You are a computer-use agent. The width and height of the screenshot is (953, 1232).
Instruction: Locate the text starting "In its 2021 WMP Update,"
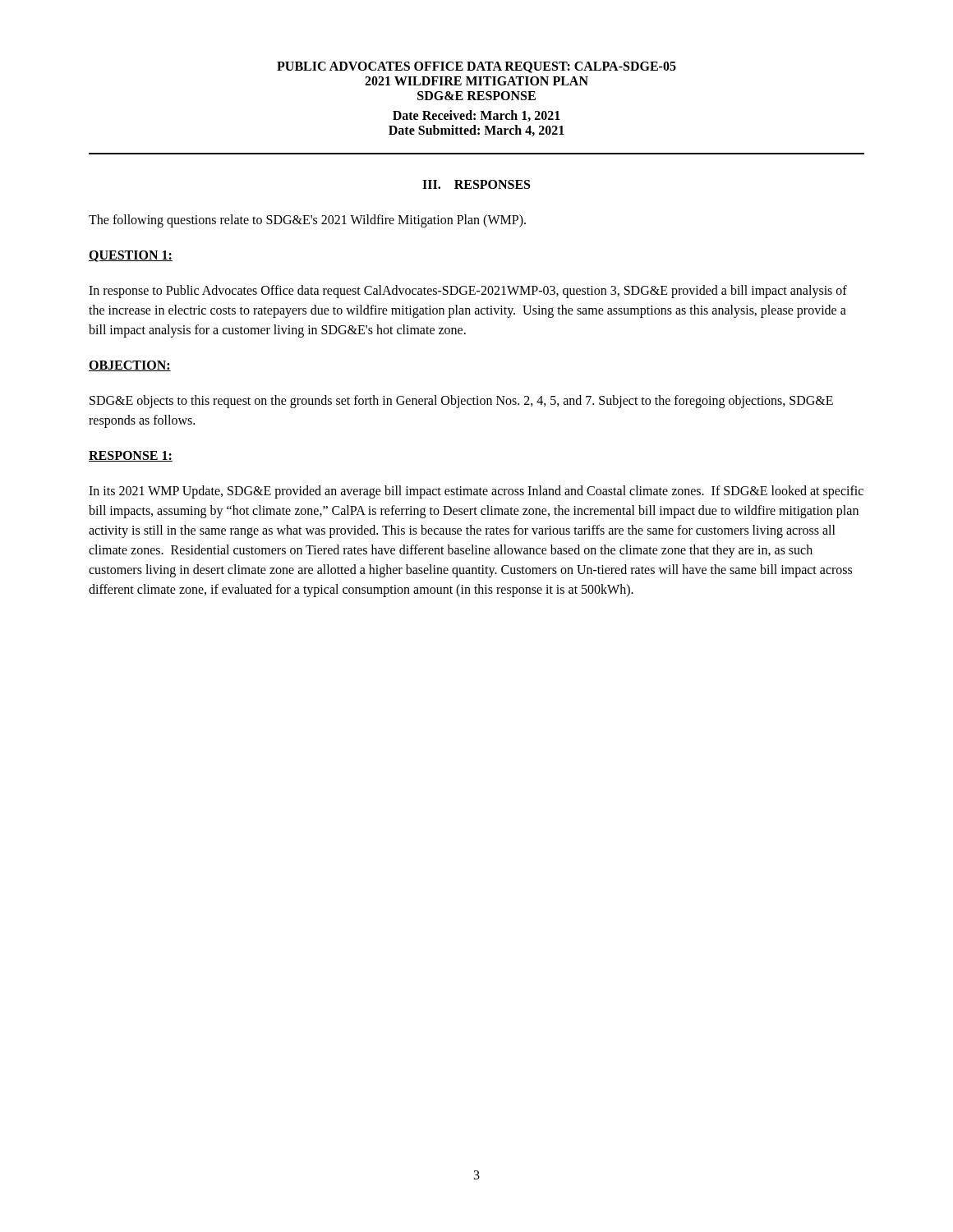point(476,540)
